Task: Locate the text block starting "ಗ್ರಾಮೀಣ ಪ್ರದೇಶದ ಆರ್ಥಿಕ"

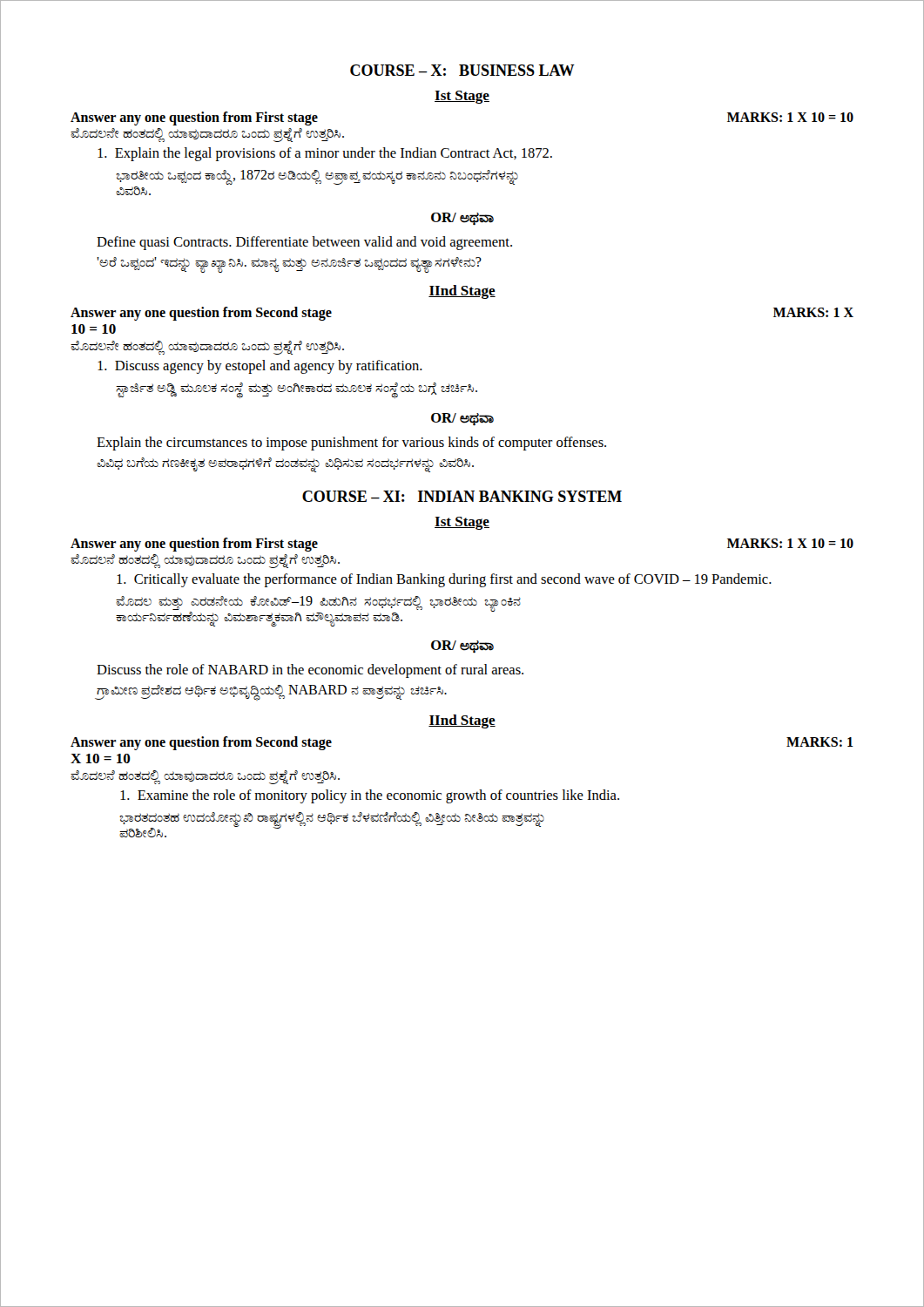Action: (272, 690)
